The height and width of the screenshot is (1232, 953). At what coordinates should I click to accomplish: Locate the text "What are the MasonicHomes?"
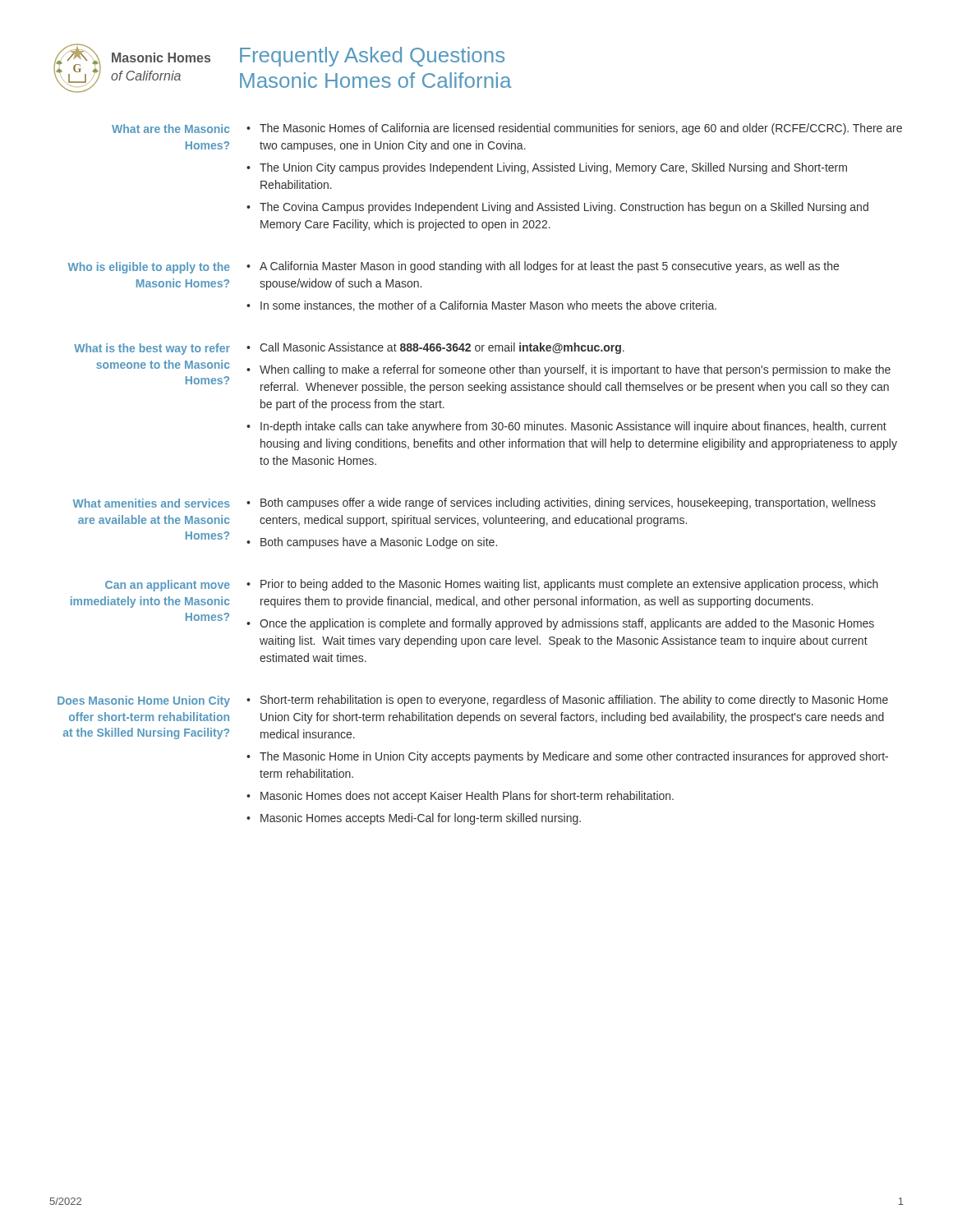[x=171, y=137]
